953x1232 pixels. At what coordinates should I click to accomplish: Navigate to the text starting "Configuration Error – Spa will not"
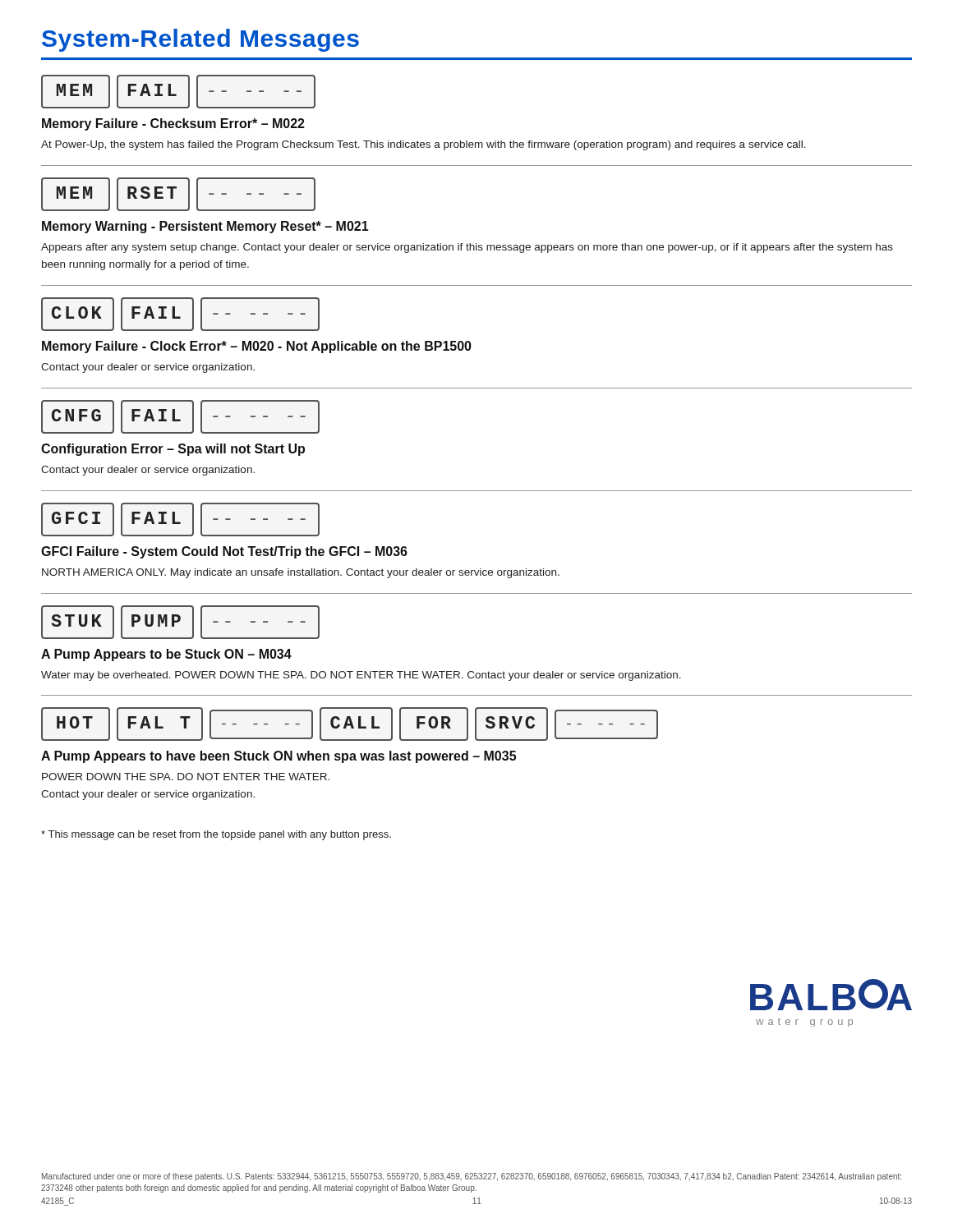[173, 449]
